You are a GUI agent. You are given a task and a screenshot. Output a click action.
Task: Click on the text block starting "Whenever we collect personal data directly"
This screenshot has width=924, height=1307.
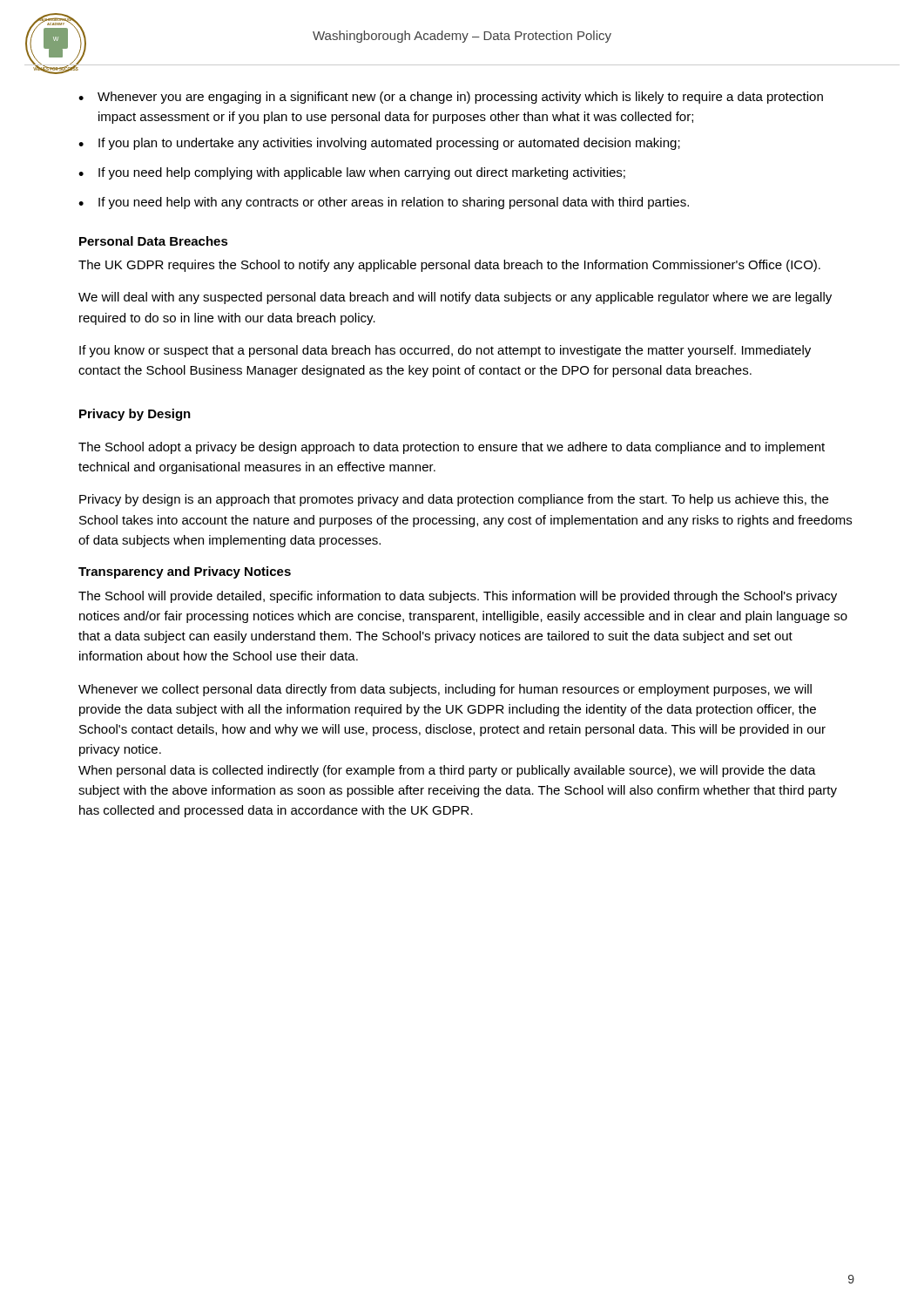[445, 690]
